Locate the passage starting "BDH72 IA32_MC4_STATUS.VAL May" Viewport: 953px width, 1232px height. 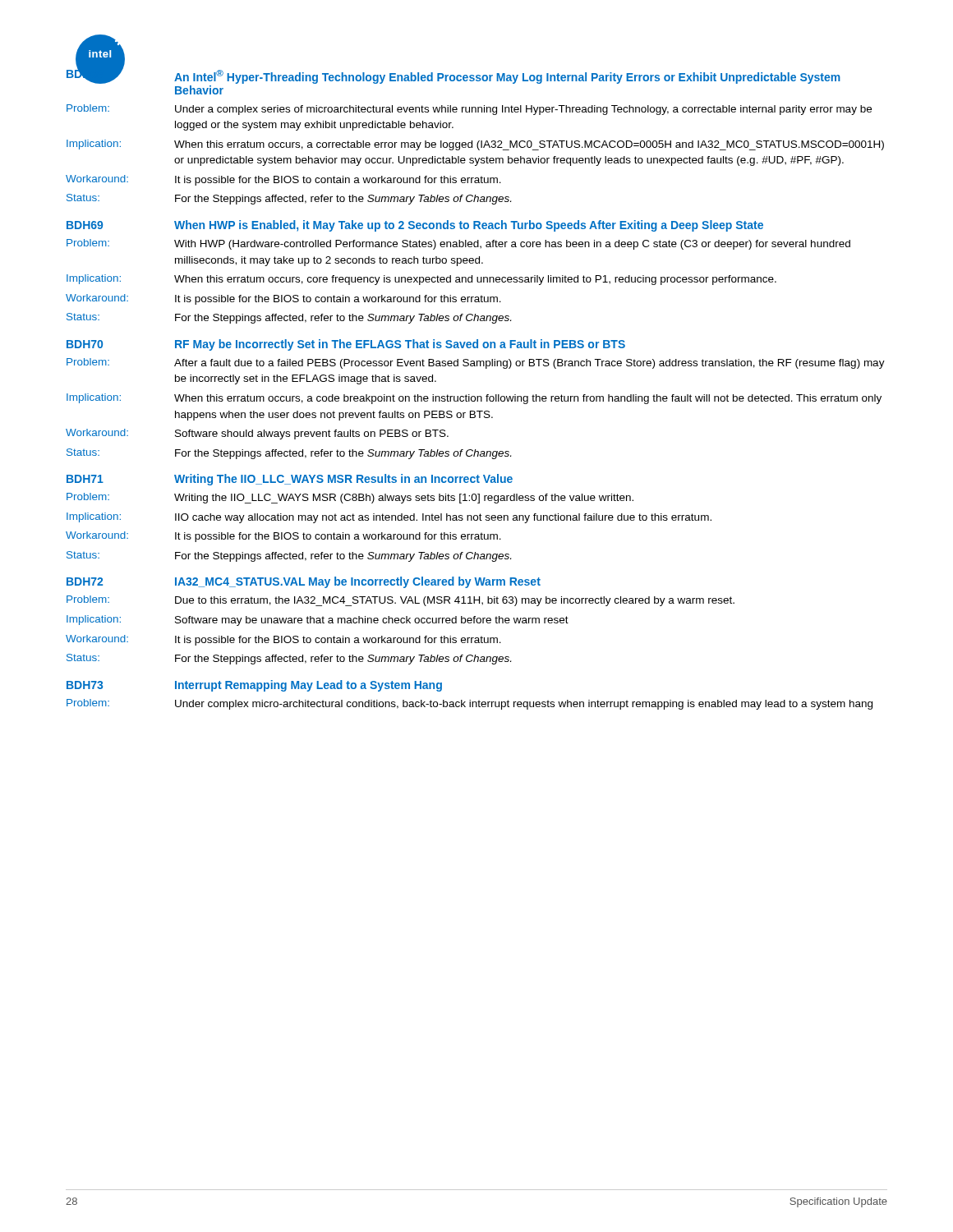point(476,582)
